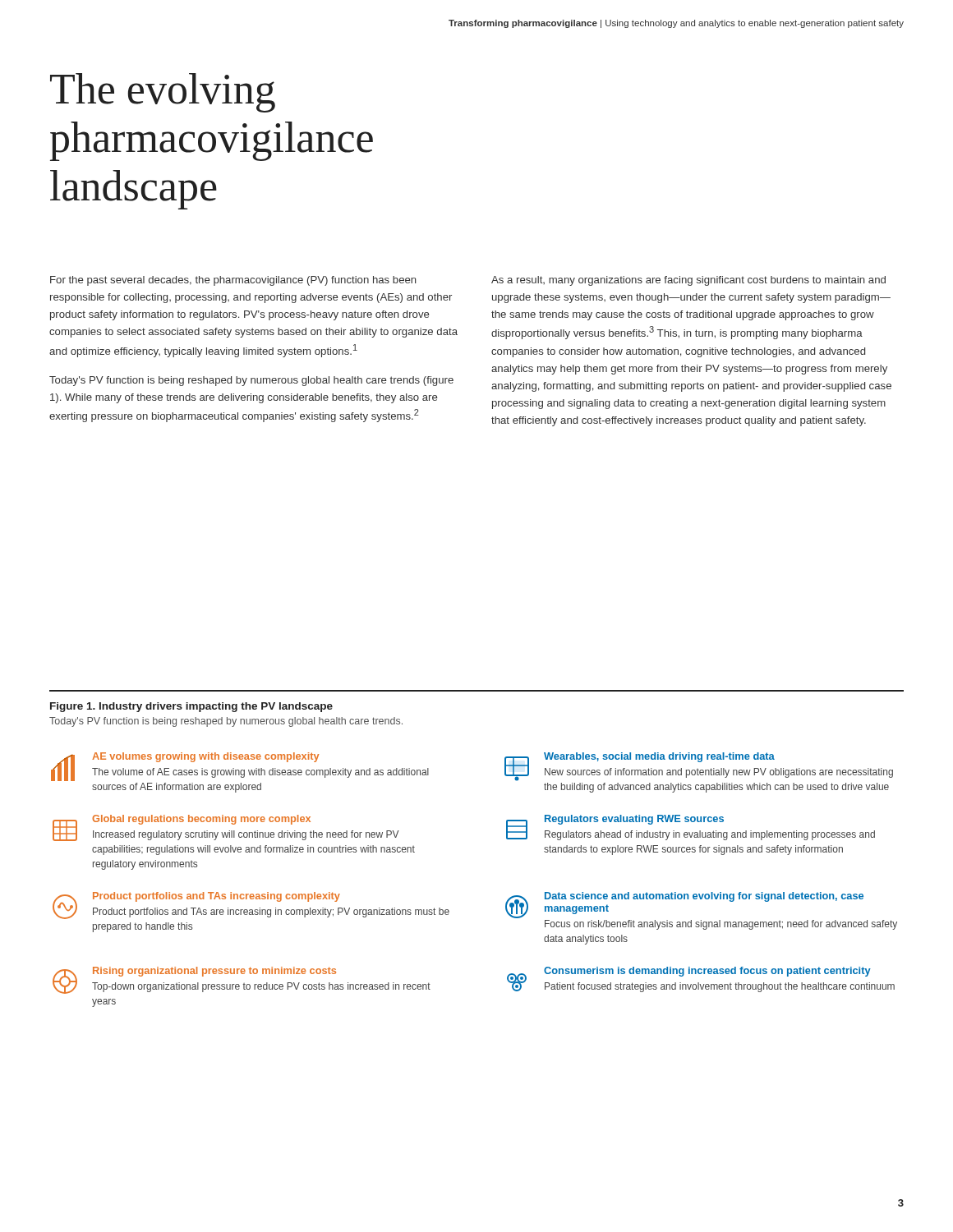Click the passage that begins "As a result, many organizations"
This screenshot has width=953, height=1232.
(x=698, y=350)
